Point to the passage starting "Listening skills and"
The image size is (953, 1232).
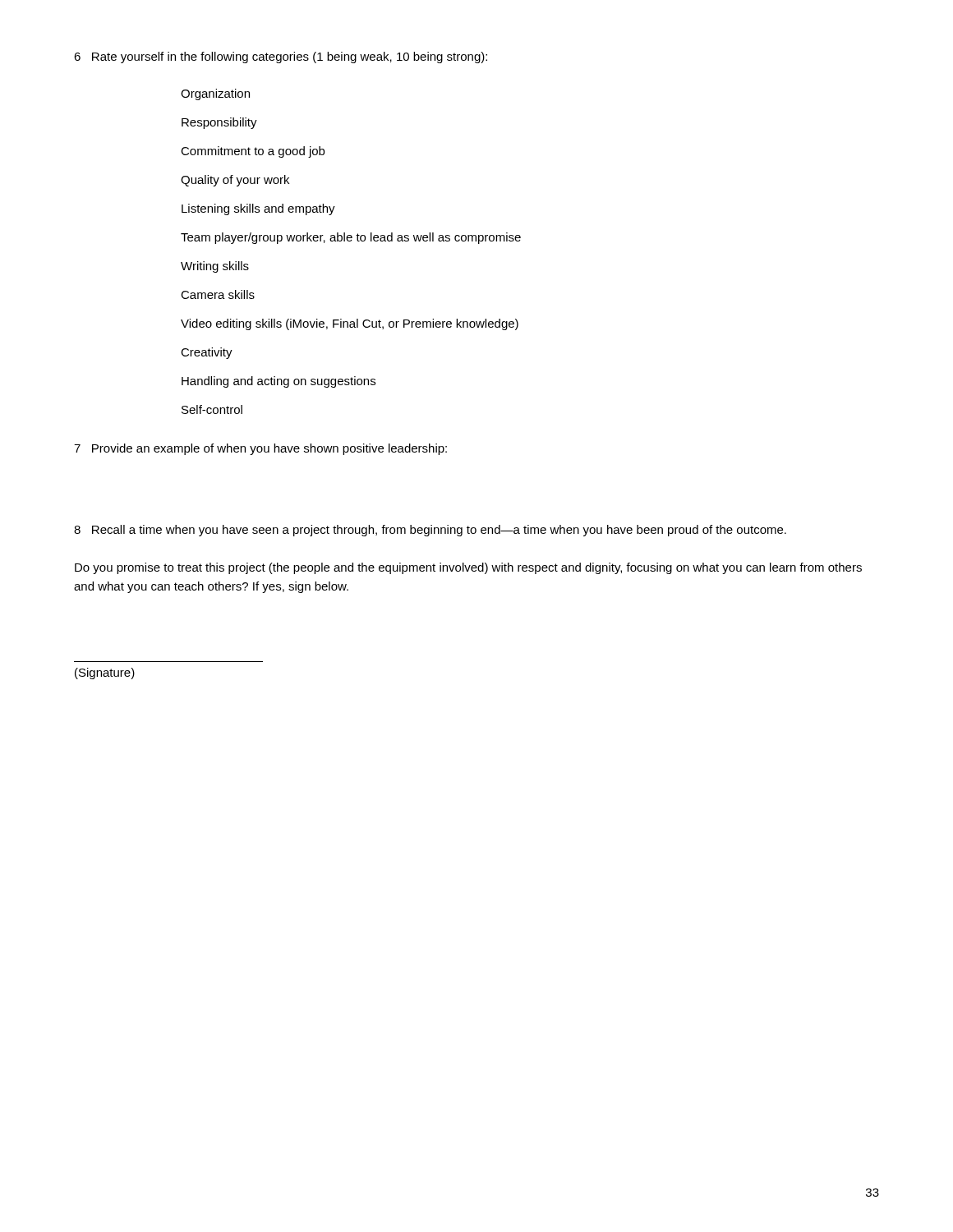(258, 208)
